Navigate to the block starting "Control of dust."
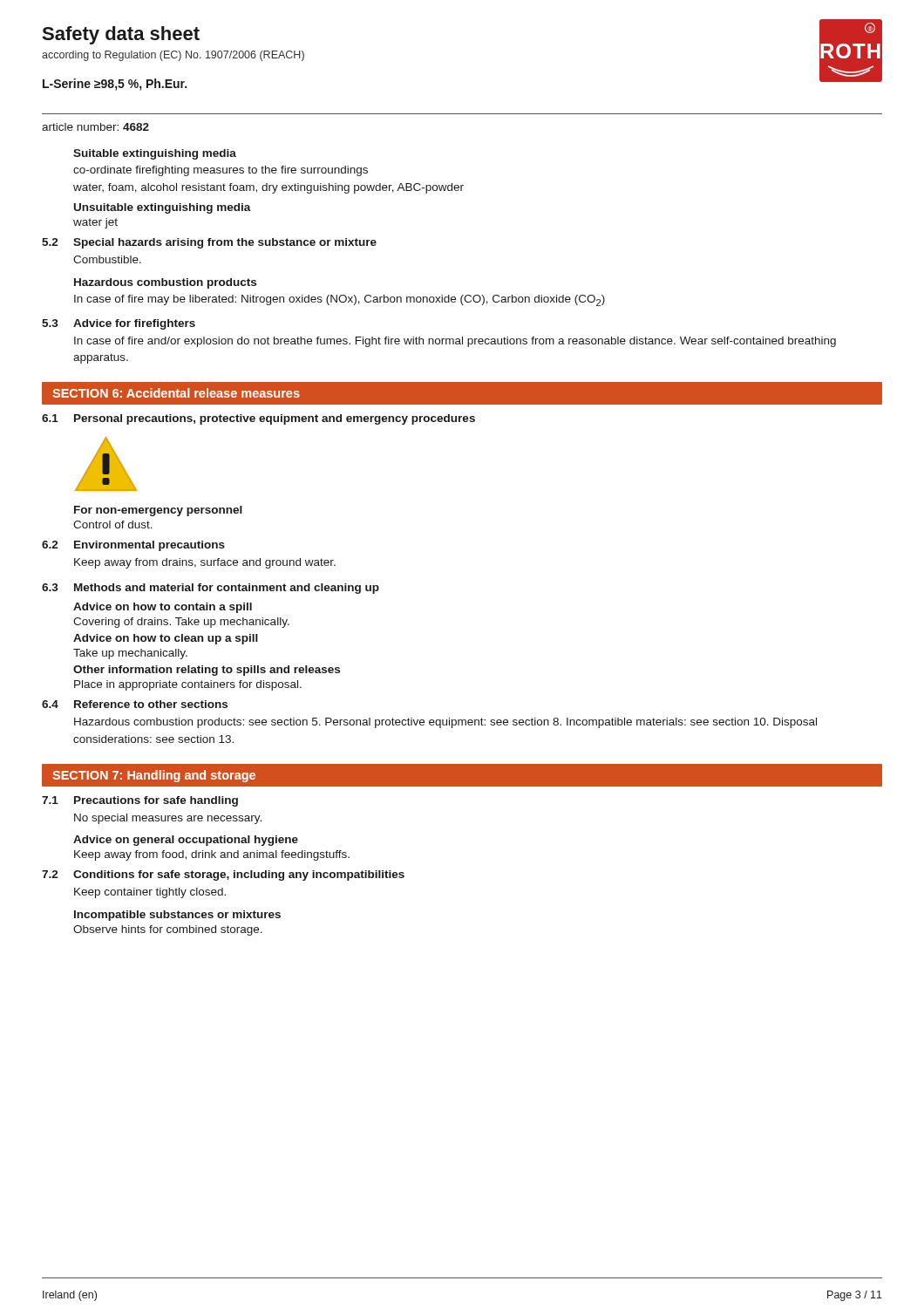This screenshot has height=1308, width=924. [113, 524]
